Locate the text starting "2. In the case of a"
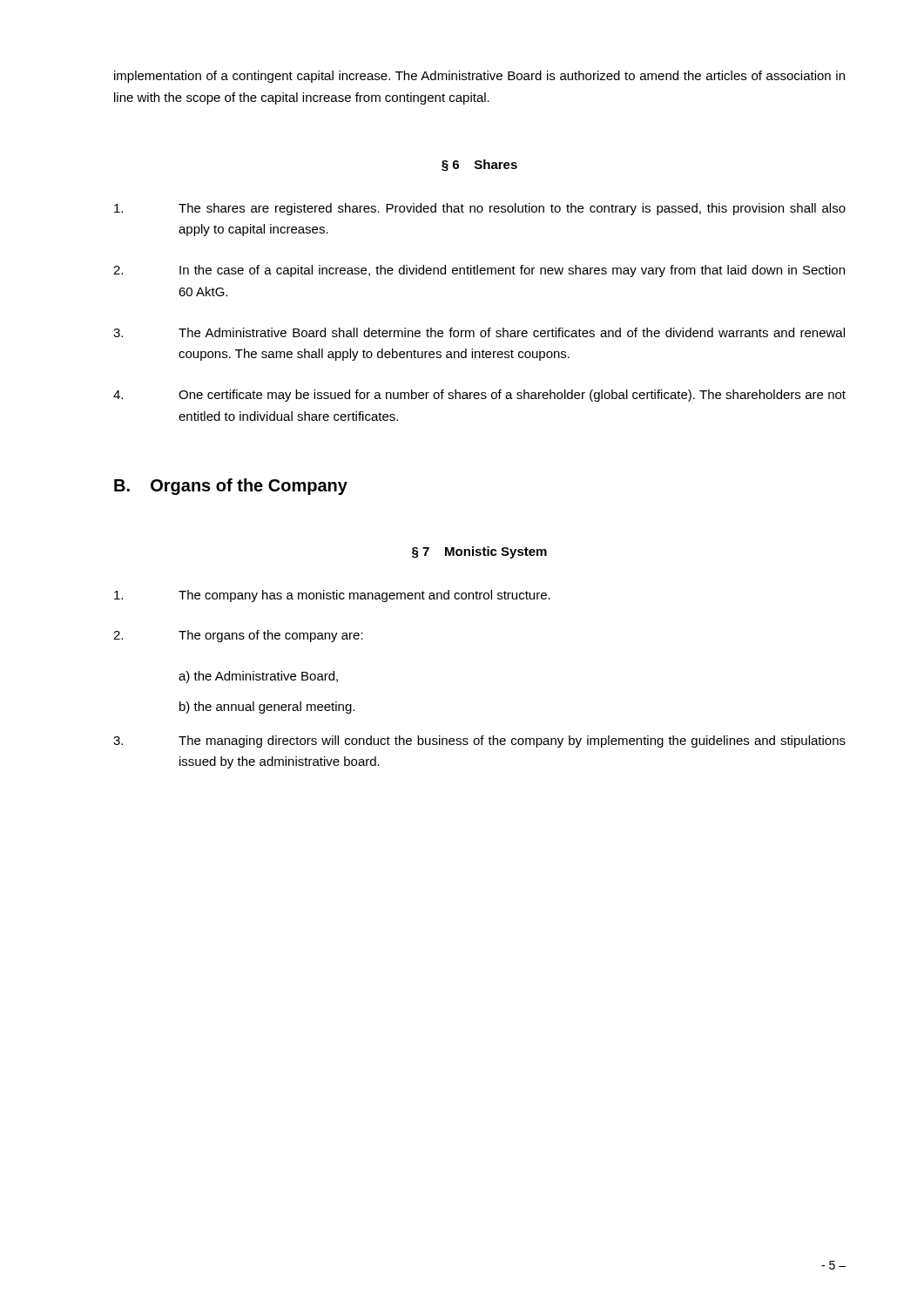The width and height of the screenshot is (924, 1307). coord(479,281)
